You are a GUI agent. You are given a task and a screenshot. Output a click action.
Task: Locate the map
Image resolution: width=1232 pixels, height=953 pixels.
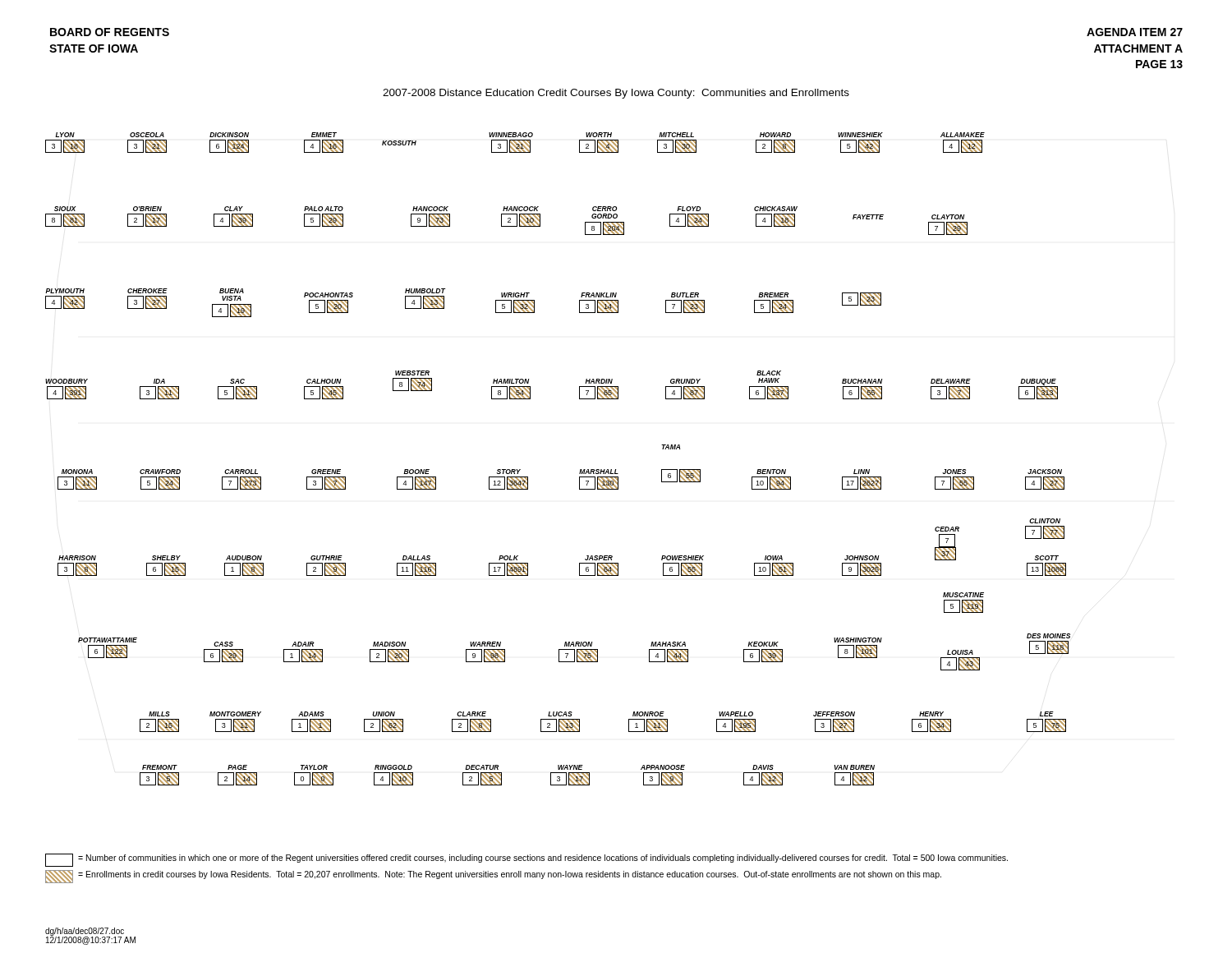coord(616,460)
